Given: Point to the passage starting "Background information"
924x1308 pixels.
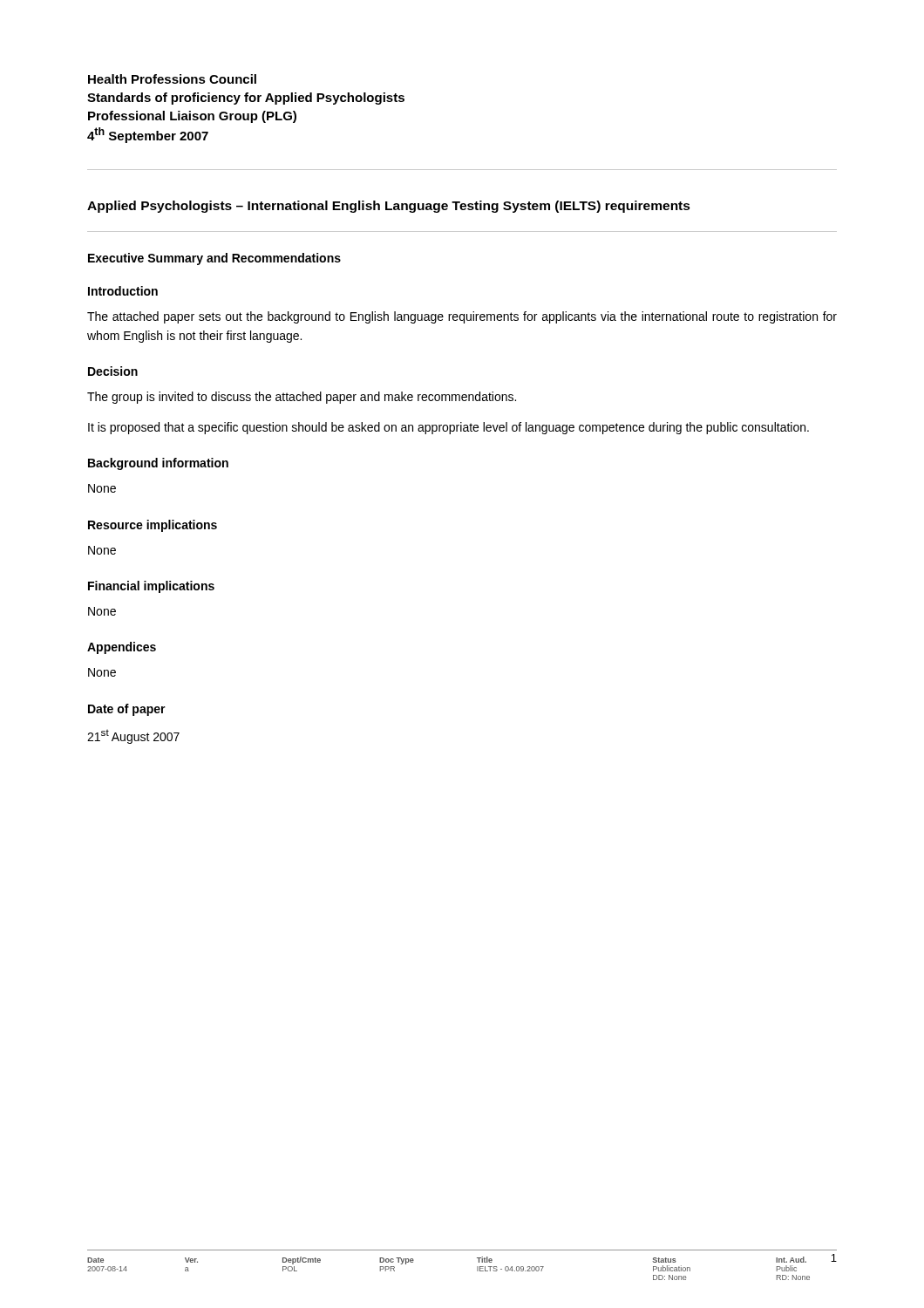Looking at the screenshot, I should pos(158,464).
